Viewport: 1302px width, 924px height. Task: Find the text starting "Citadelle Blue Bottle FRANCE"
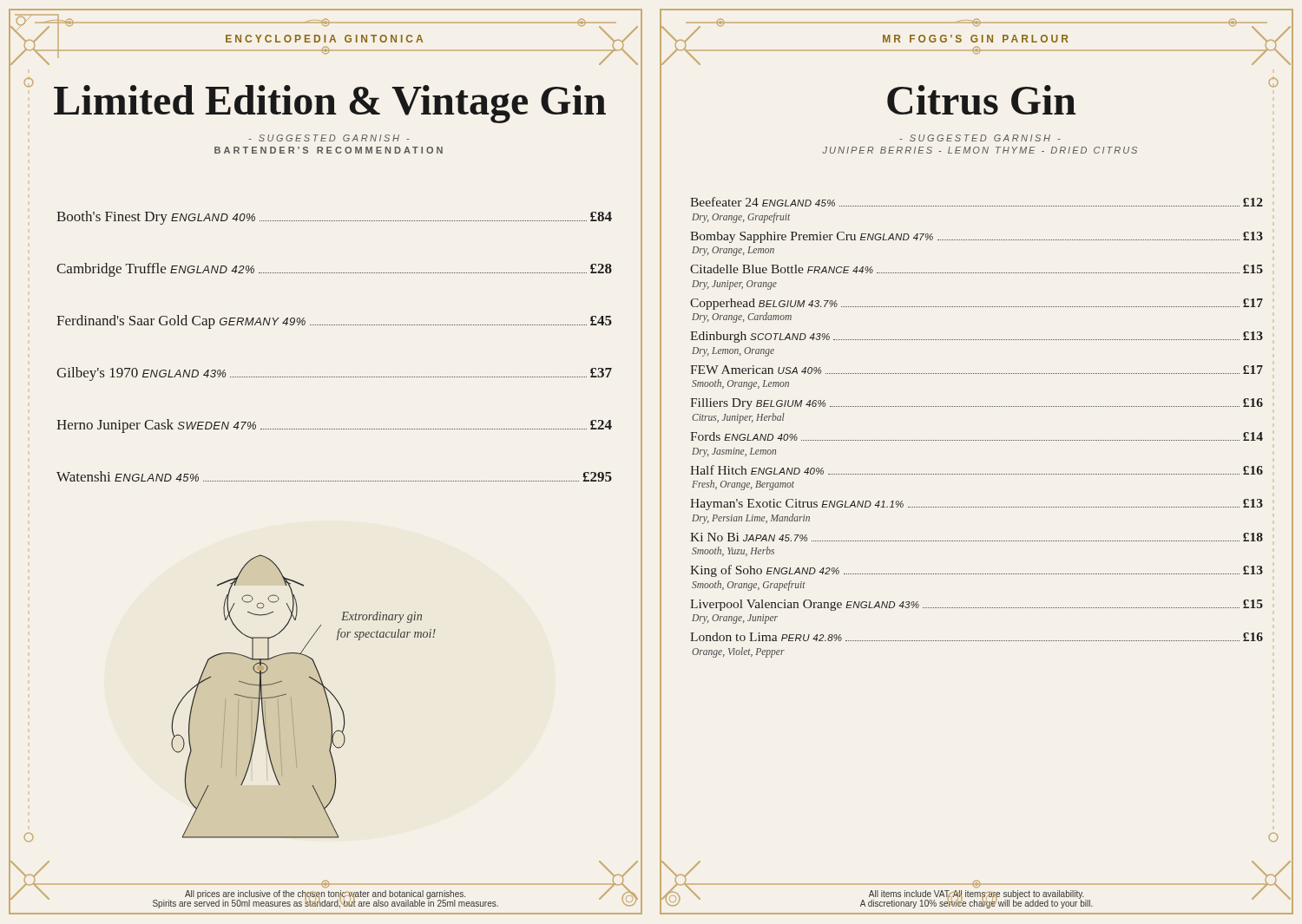[x=976, y=273]
